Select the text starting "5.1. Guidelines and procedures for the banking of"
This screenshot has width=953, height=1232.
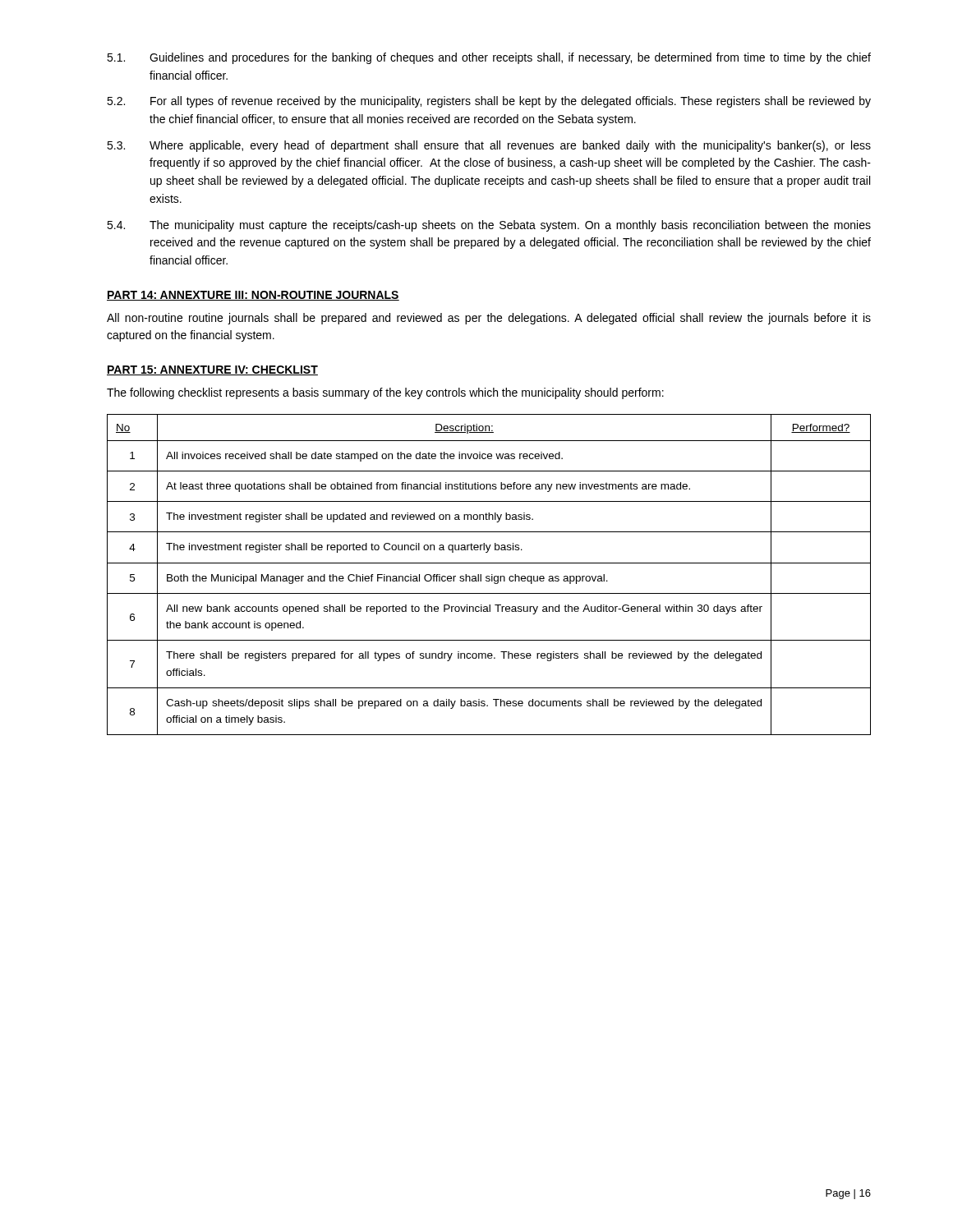489,67
